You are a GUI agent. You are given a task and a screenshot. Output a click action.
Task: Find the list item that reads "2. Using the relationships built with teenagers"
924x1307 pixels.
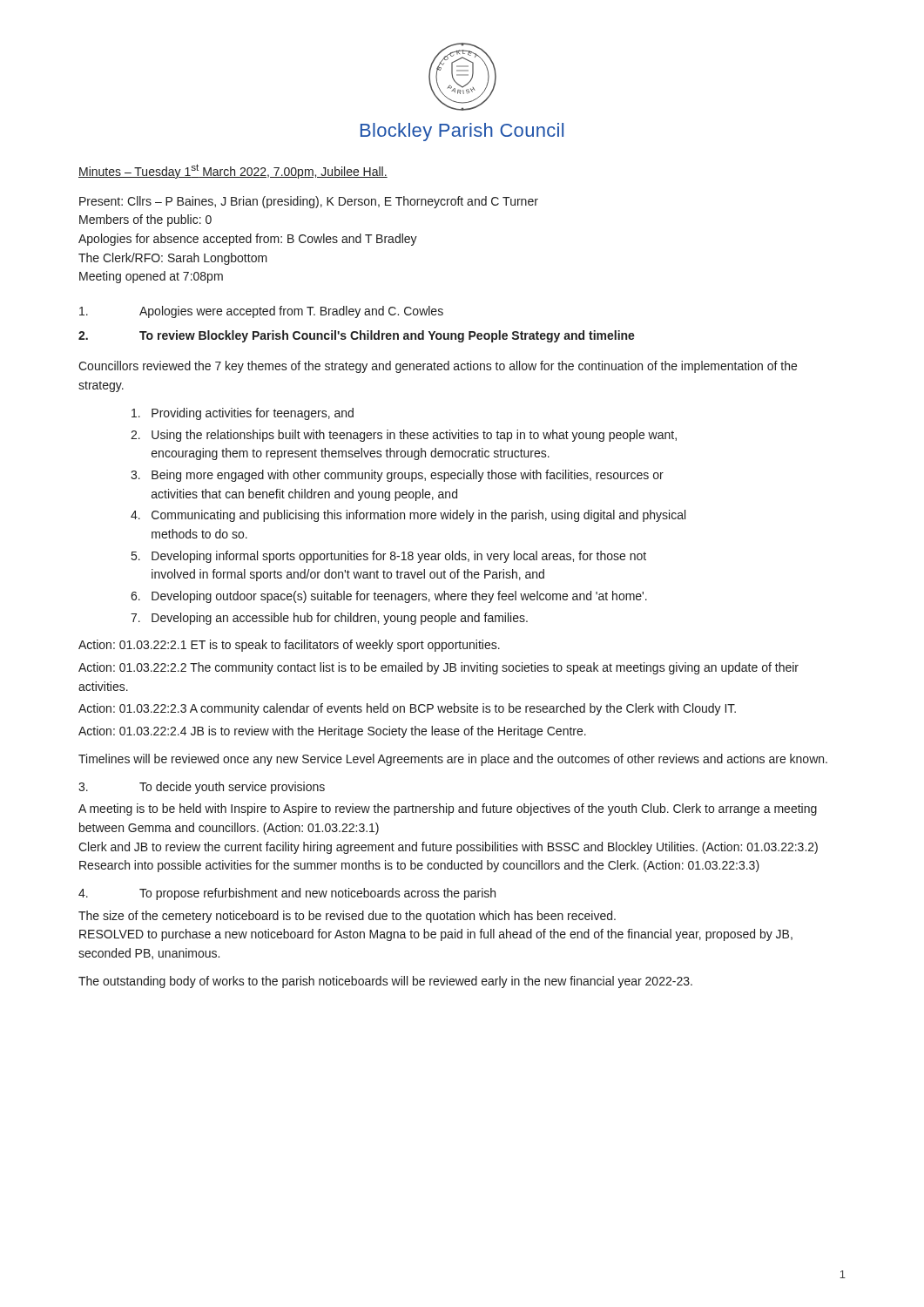(404, 444)
